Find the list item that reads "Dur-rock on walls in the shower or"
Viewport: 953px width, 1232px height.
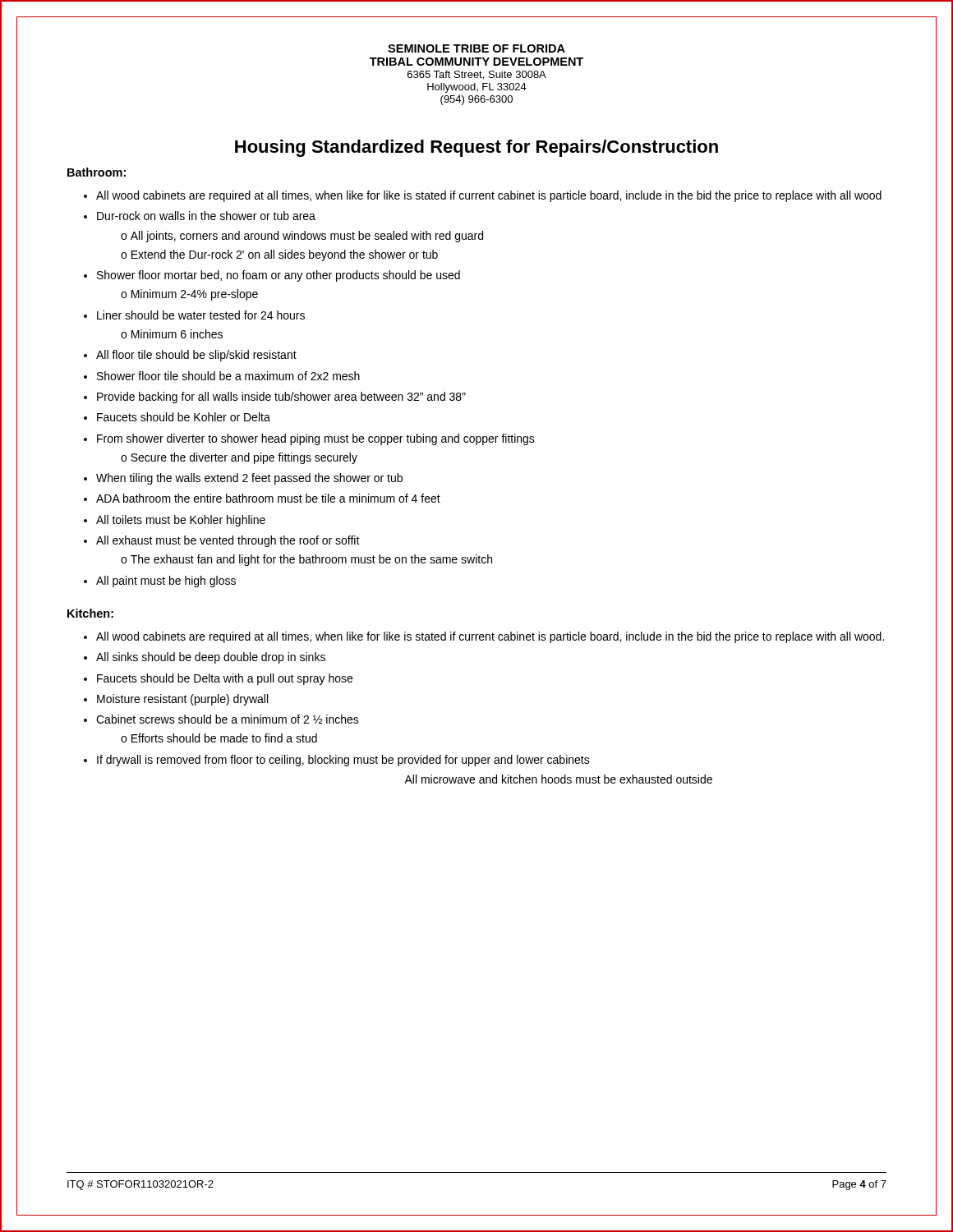[491, 236]
